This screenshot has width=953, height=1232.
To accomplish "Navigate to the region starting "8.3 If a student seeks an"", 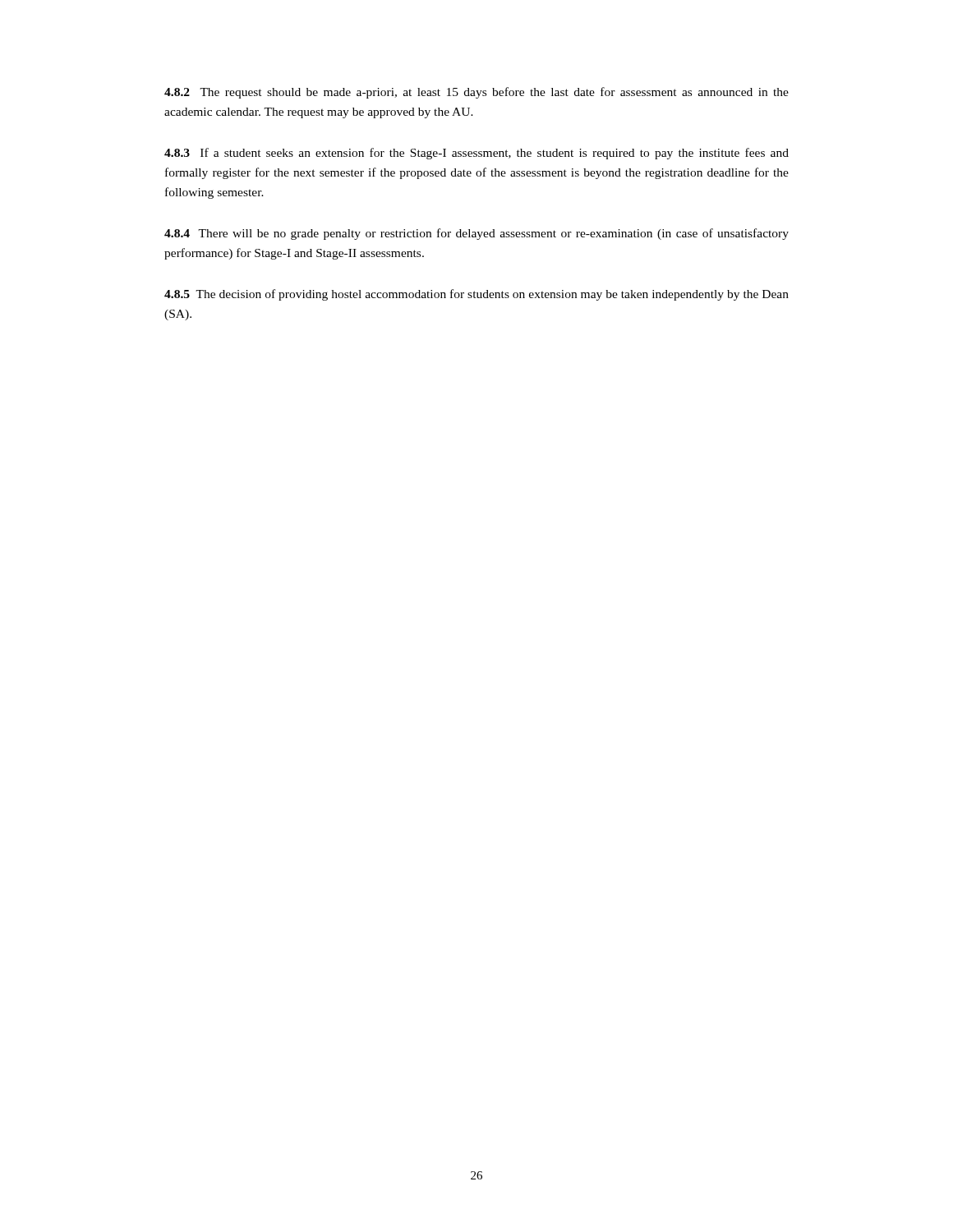I will [x=476, y=172].
